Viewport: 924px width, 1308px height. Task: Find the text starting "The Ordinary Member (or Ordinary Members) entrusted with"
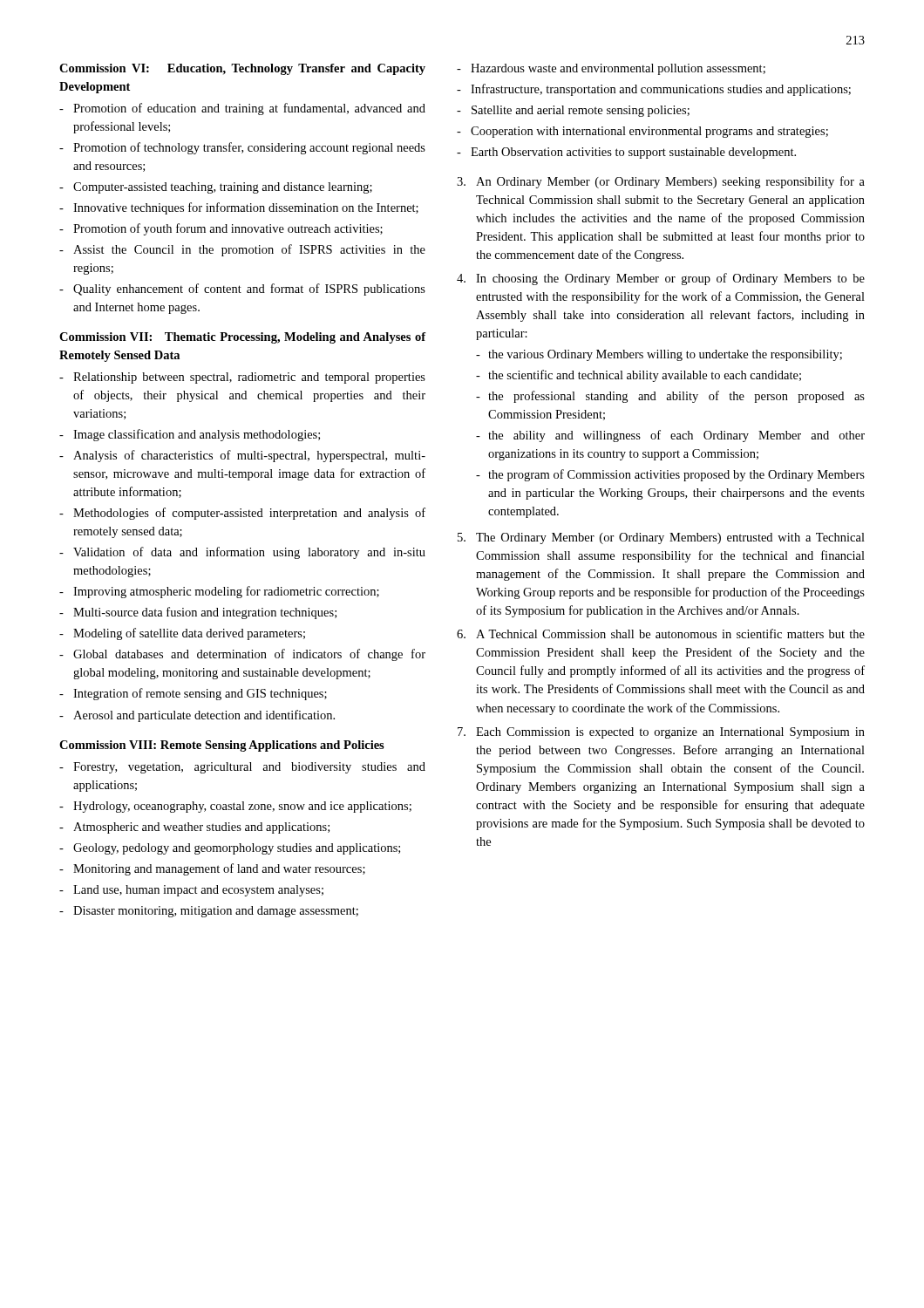click(x=661, y=575)
